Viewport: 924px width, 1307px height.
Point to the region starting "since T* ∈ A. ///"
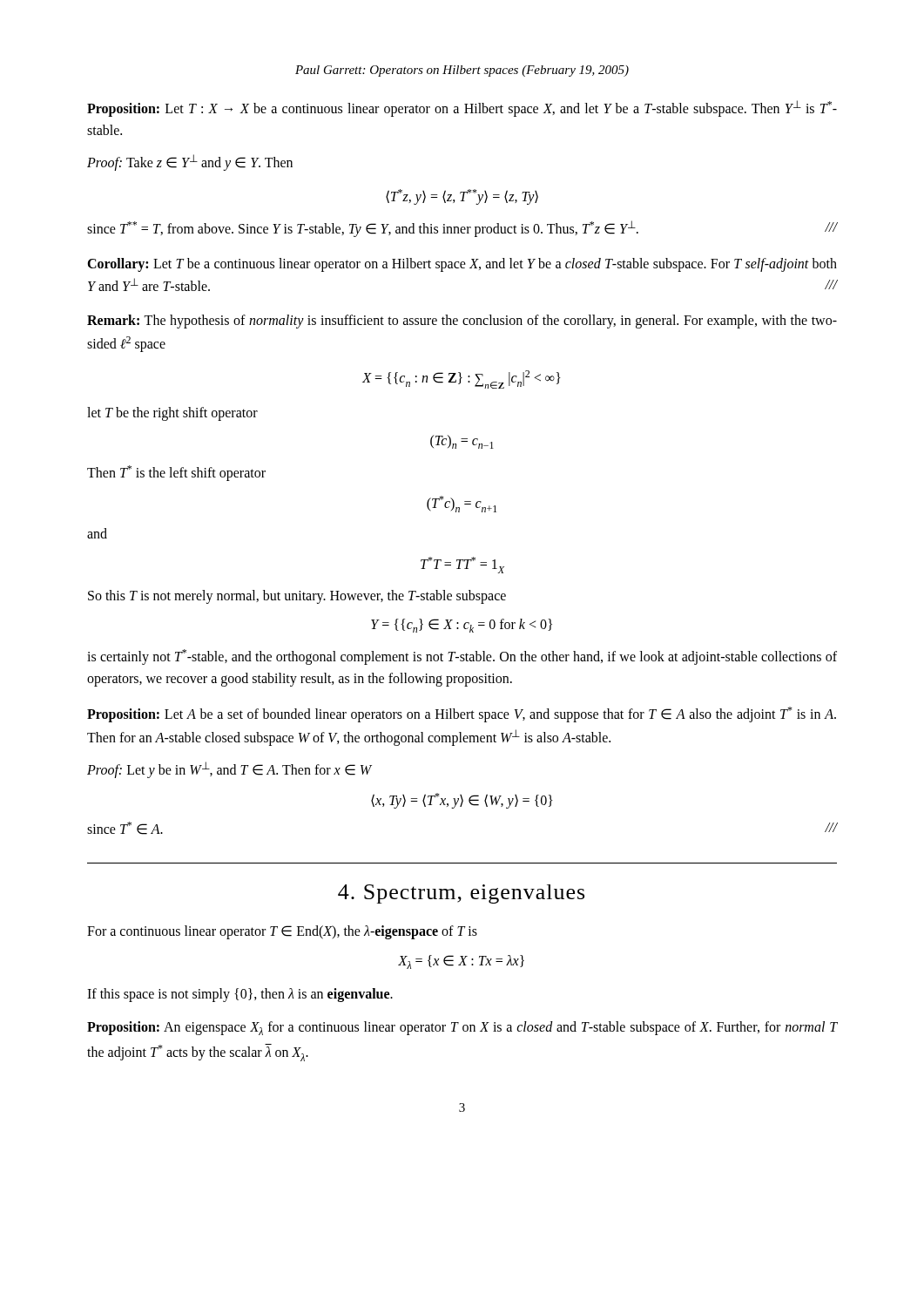pos(124,828)
